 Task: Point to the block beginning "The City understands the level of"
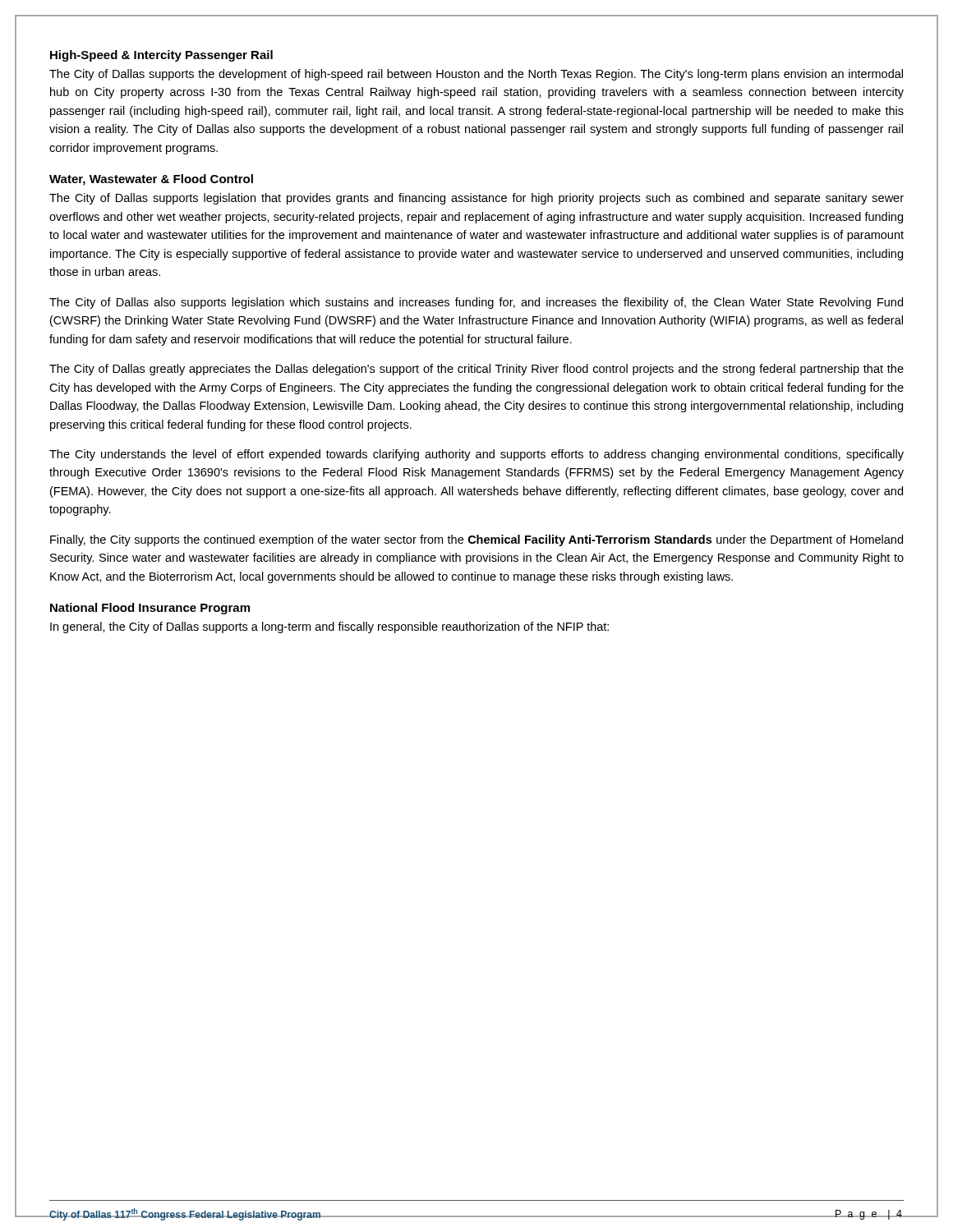click(x=476, y=482)
